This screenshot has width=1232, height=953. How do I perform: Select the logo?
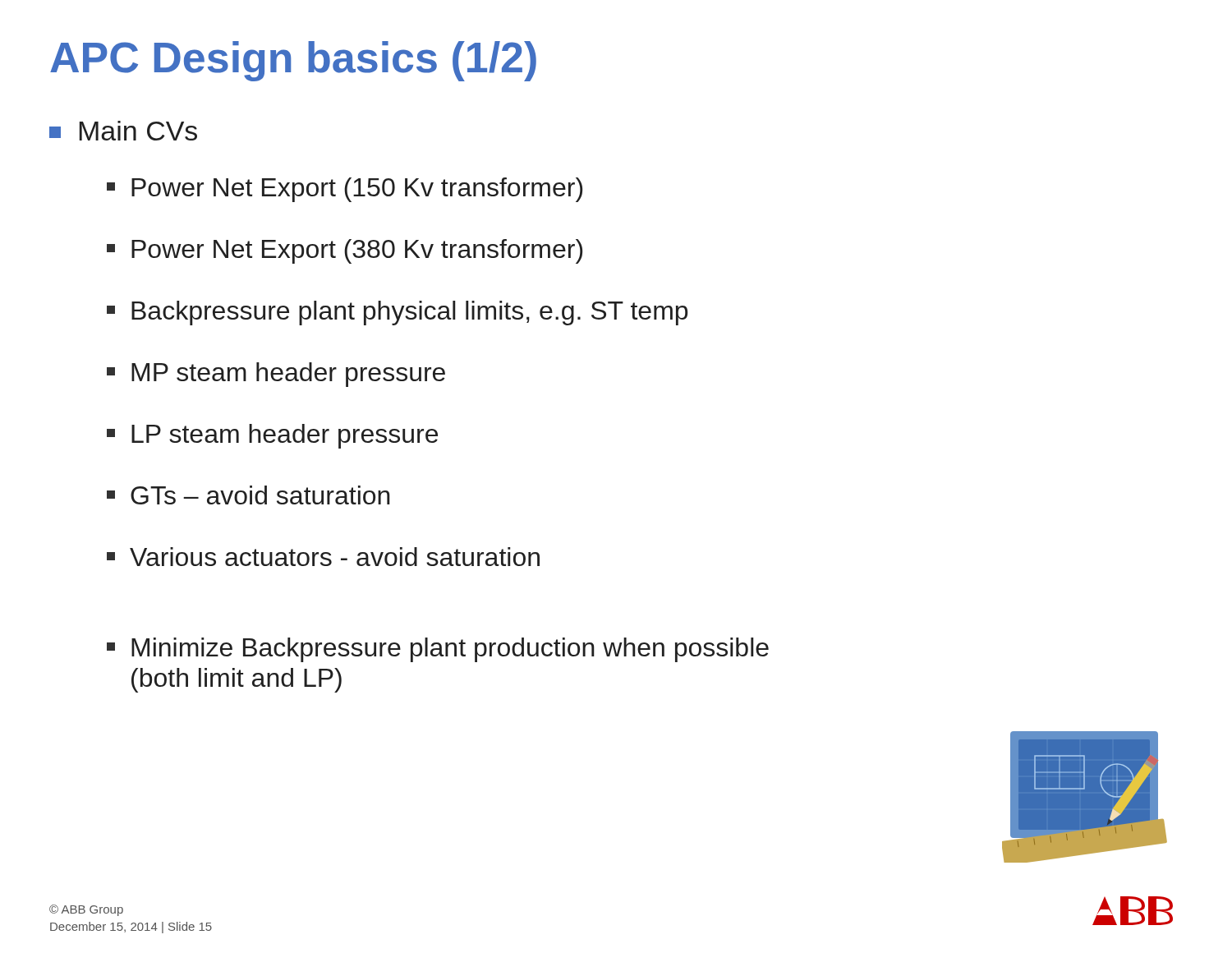(1133, 912)
